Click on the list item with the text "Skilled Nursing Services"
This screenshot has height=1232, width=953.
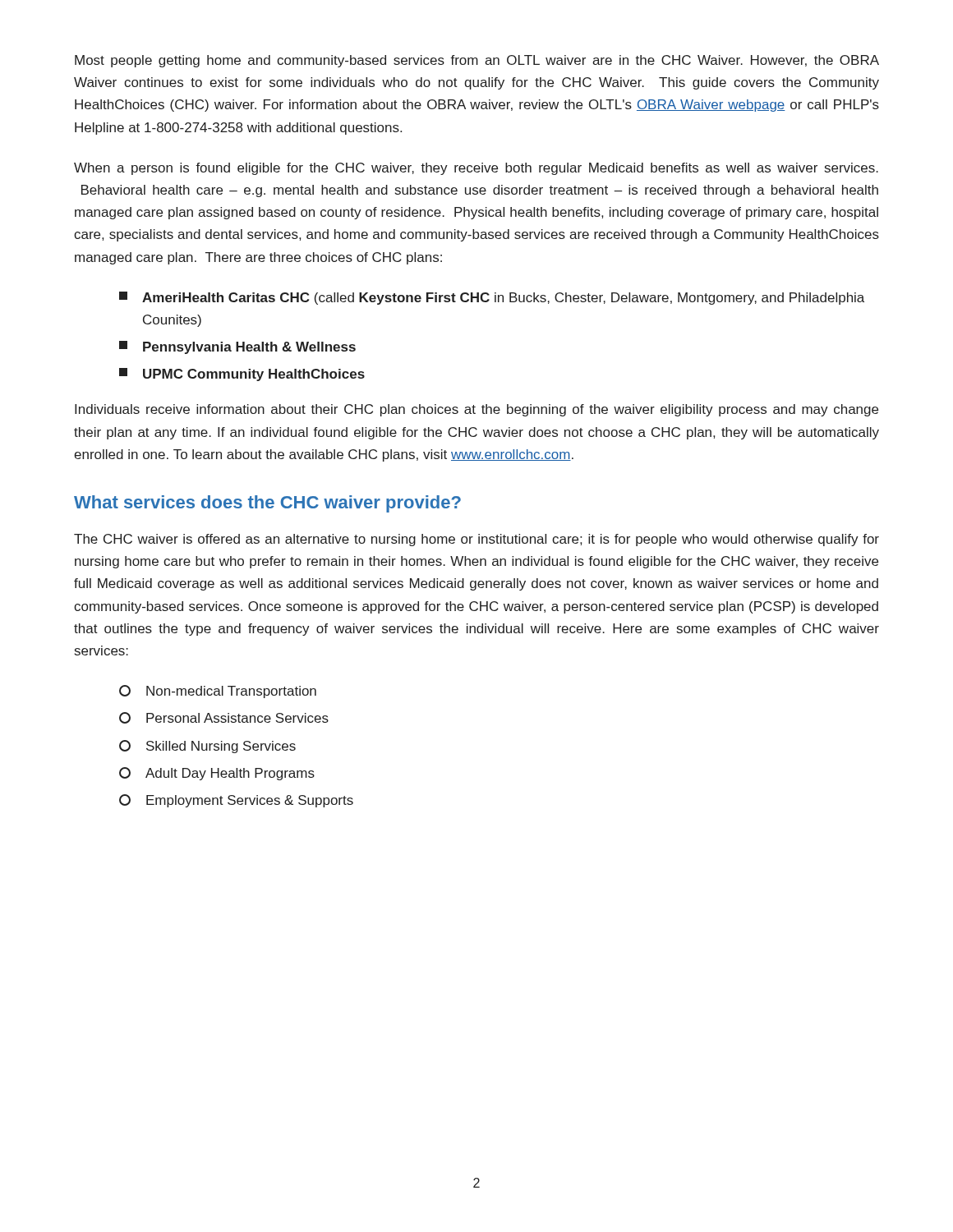tap(208, 746)
